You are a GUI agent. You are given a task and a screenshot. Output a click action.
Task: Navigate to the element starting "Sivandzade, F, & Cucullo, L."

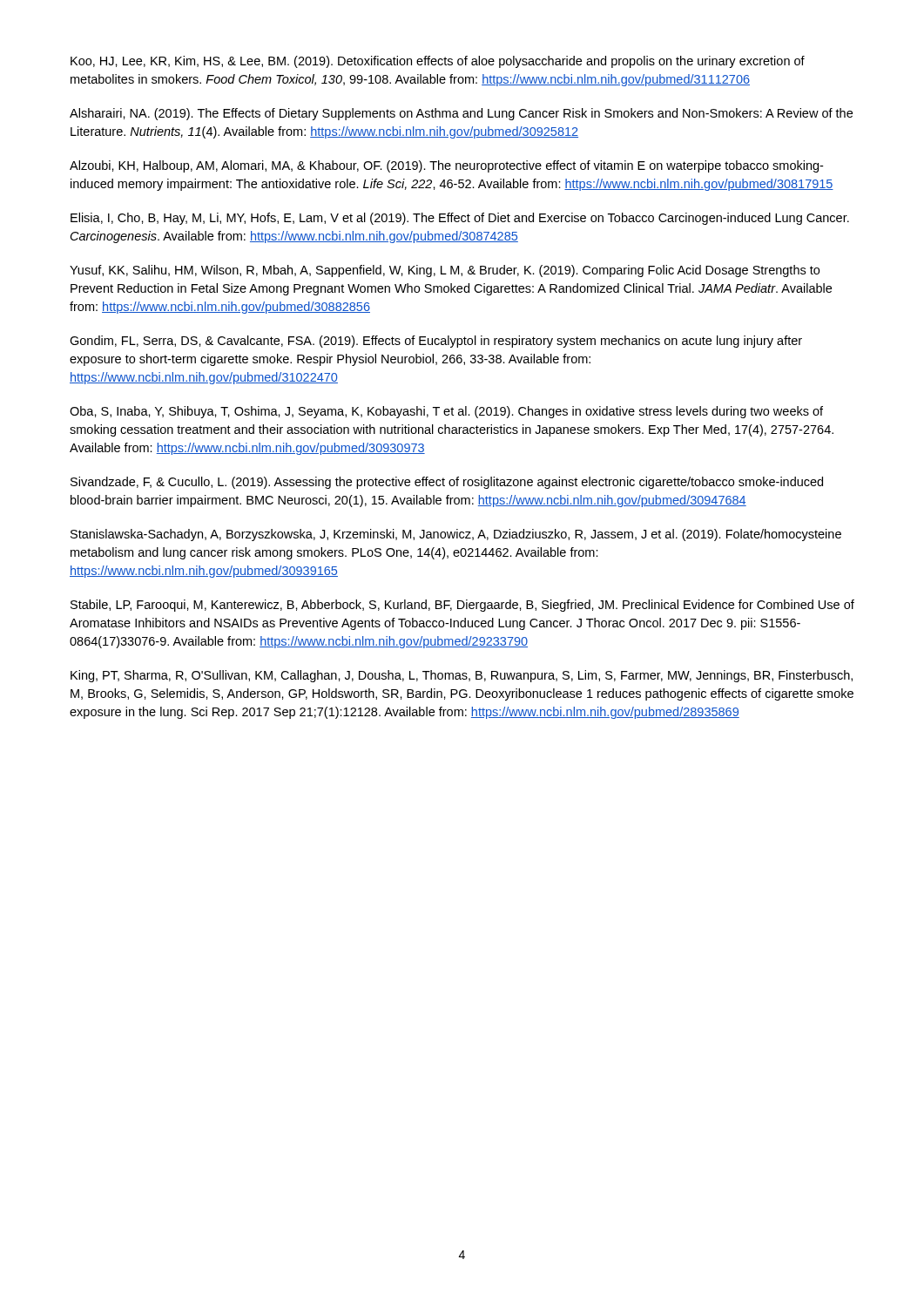[462, 492]
